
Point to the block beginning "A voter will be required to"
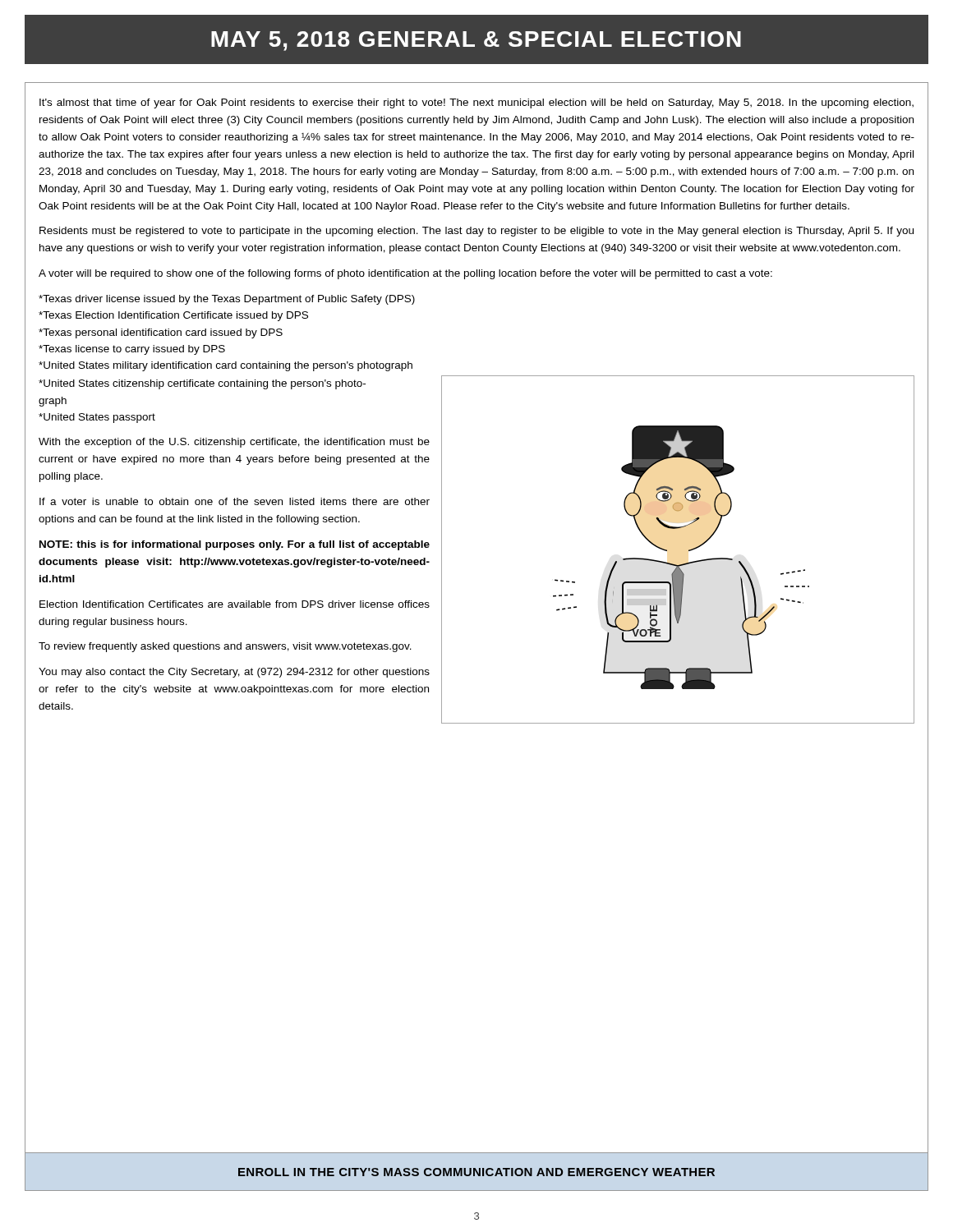click(406, 273)
